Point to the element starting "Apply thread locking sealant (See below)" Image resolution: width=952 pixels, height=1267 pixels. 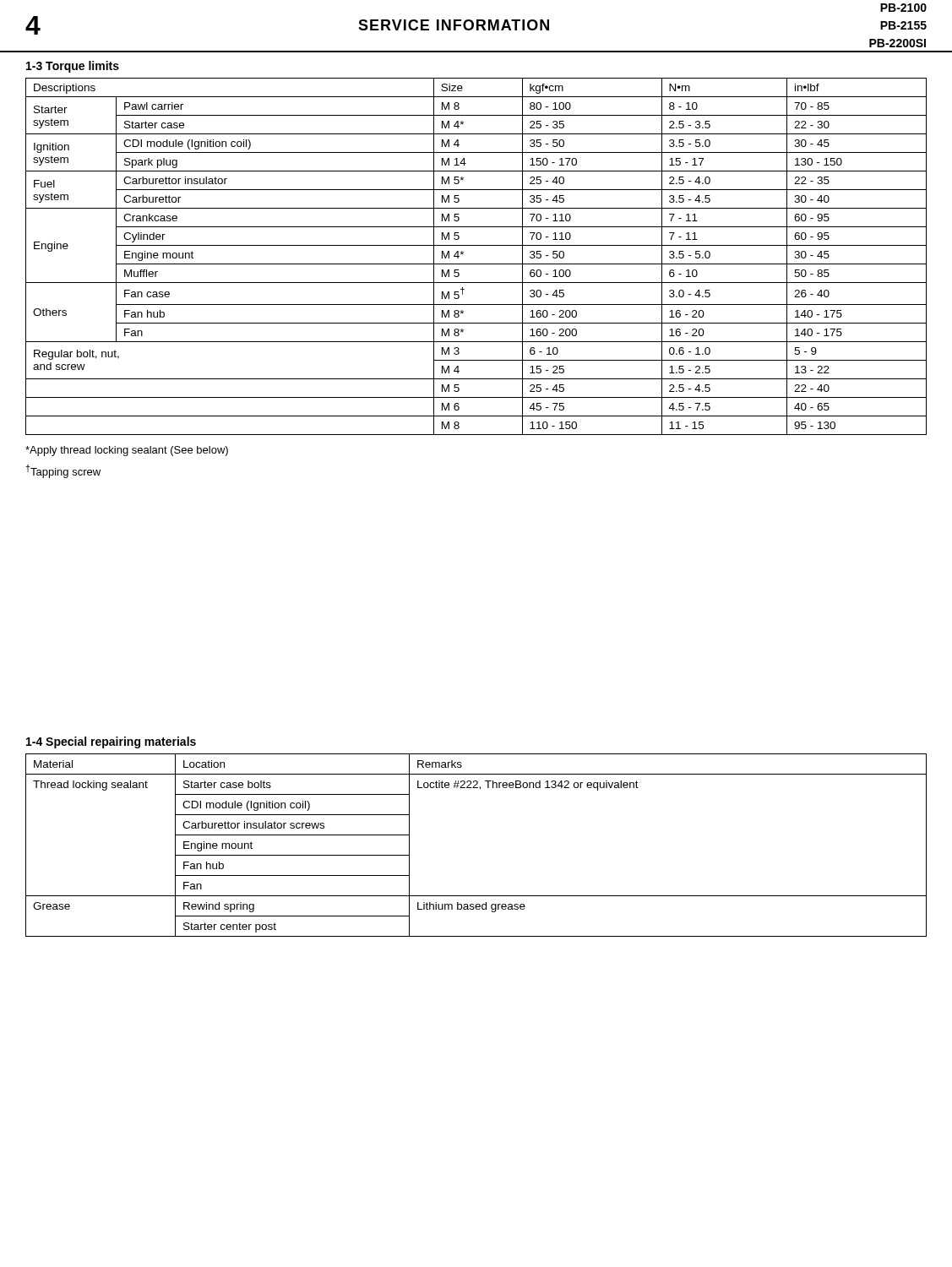(127, 449)
